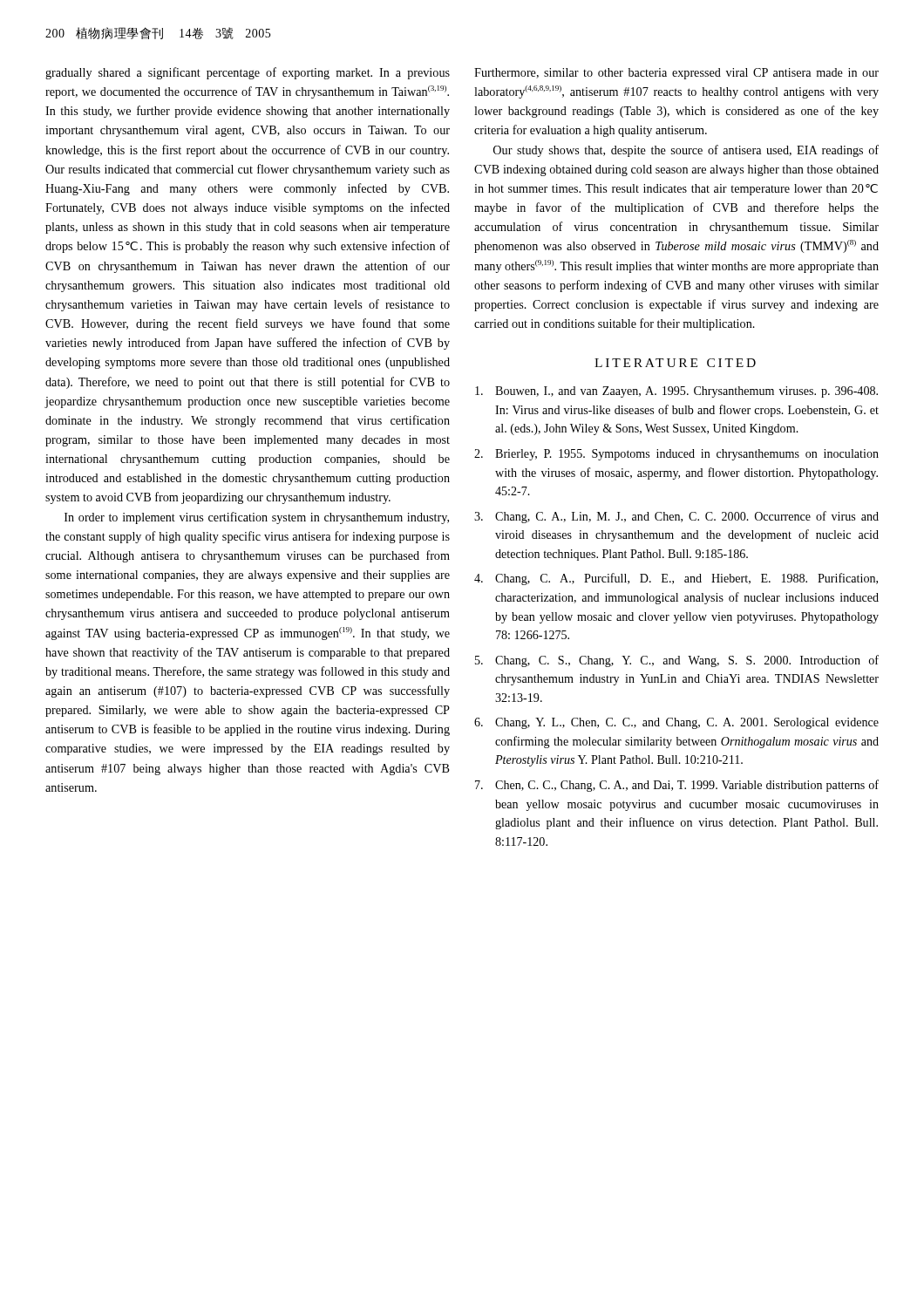This screenshot has width=924, height=1308.
Task: Click on the region starting "Furthermore, similar to other bacteria"
Action: (x=676, y=101)
